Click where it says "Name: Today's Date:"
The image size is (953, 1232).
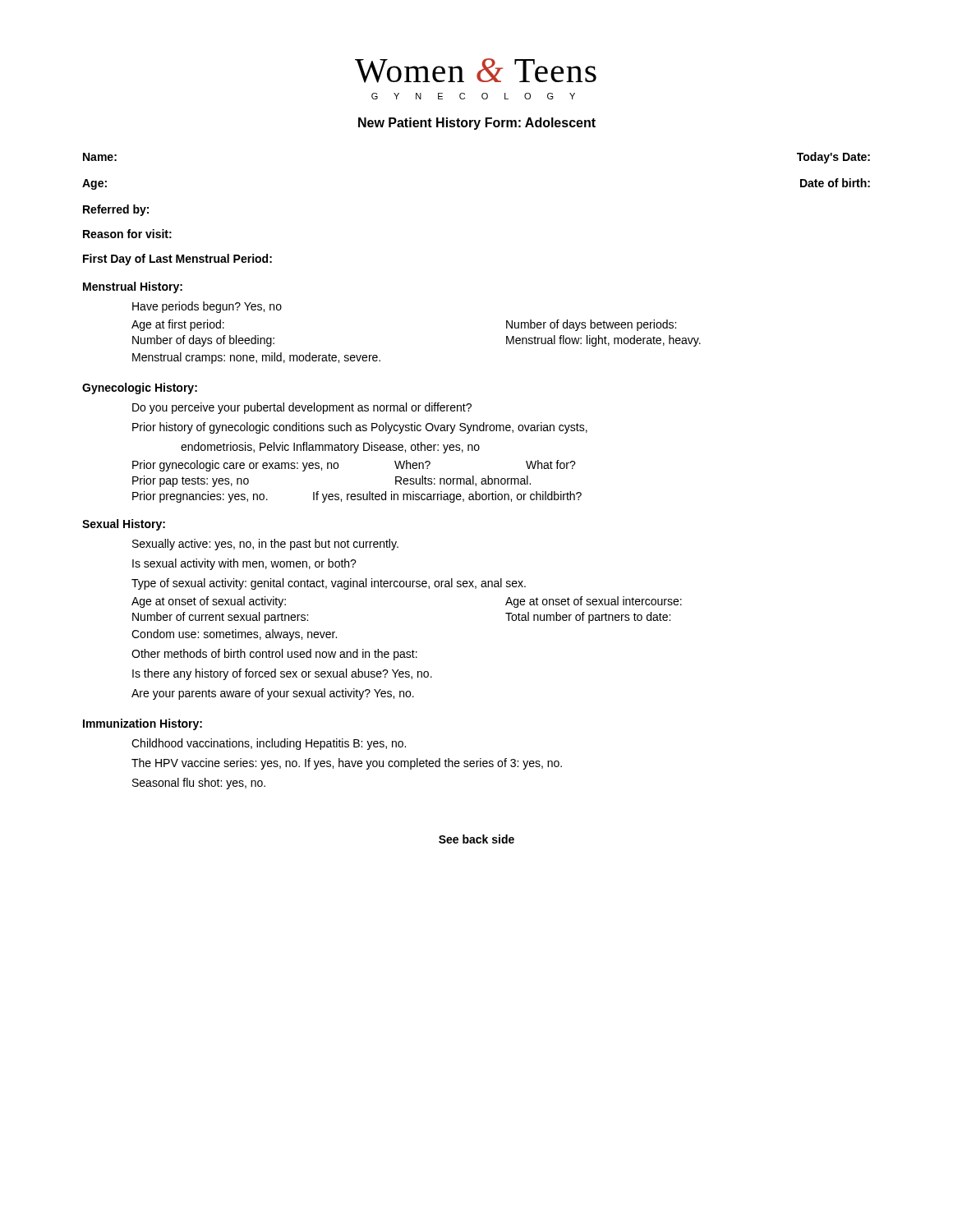(102, 157)
